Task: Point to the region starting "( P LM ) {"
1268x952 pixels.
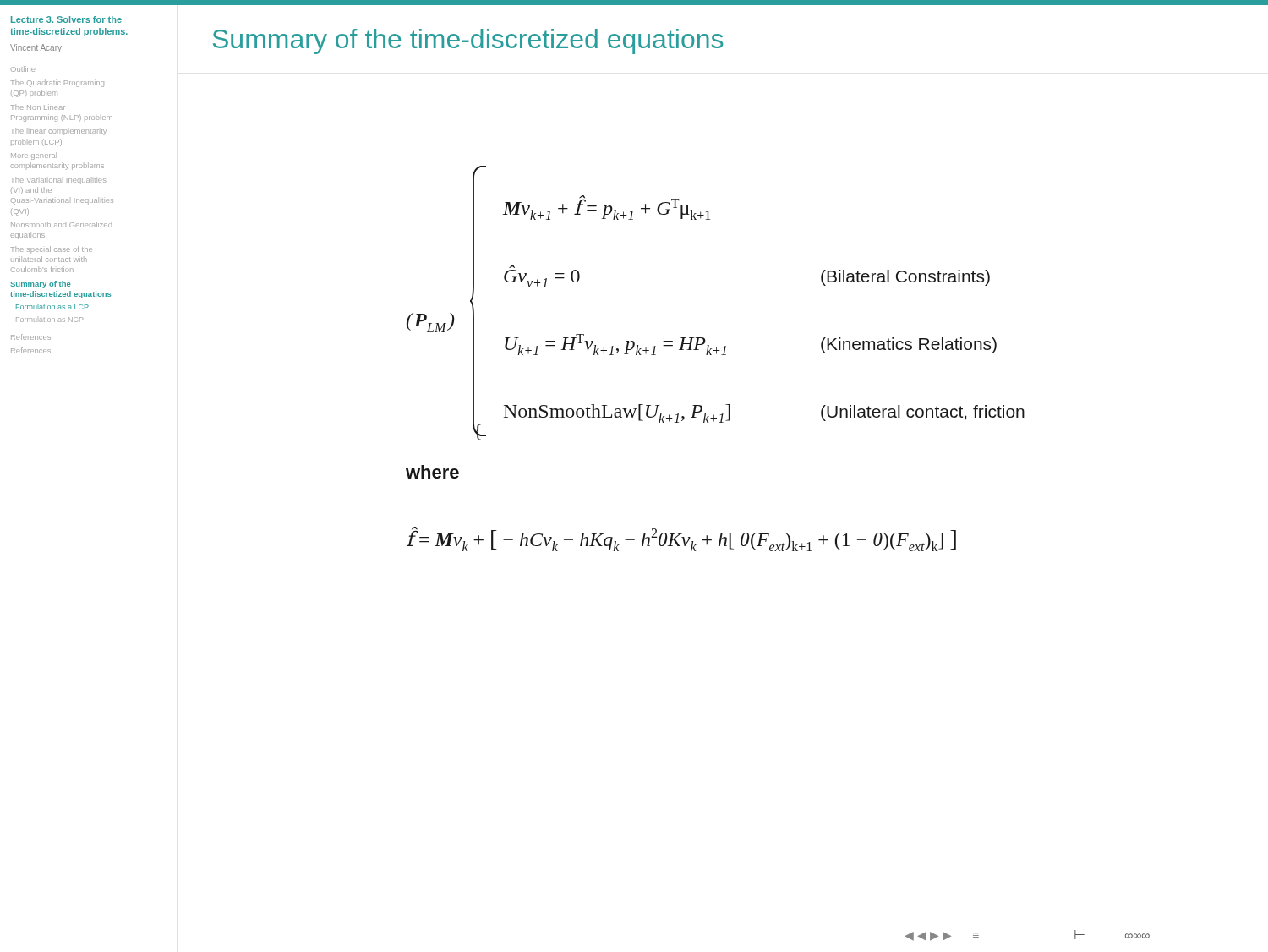Action: click(820, 301)
